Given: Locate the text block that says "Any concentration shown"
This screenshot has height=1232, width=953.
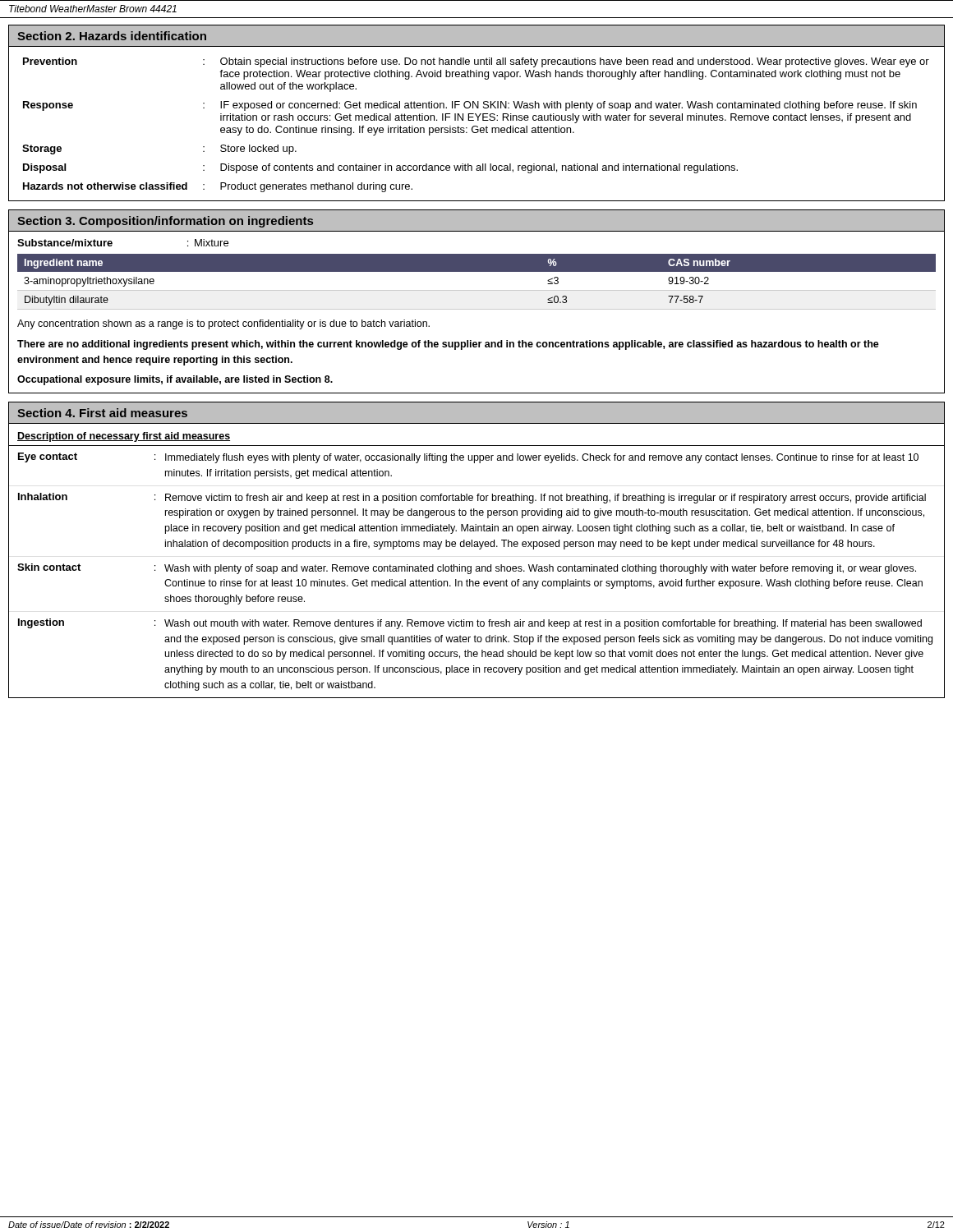Looking at the screenshot, I should click(224, 324).
